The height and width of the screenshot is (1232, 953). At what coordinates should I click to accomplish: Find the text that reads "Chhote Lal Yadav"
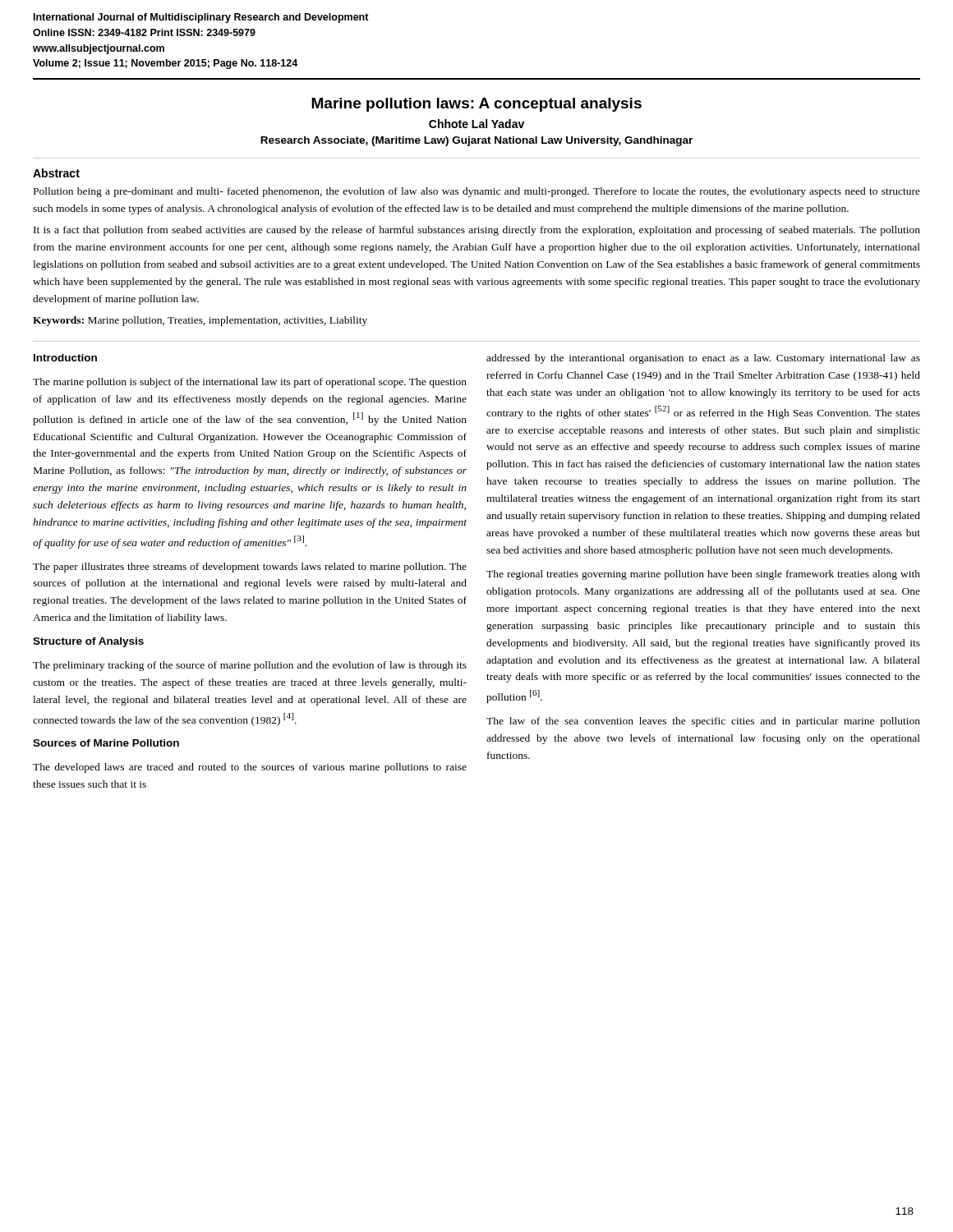(476, 124)
